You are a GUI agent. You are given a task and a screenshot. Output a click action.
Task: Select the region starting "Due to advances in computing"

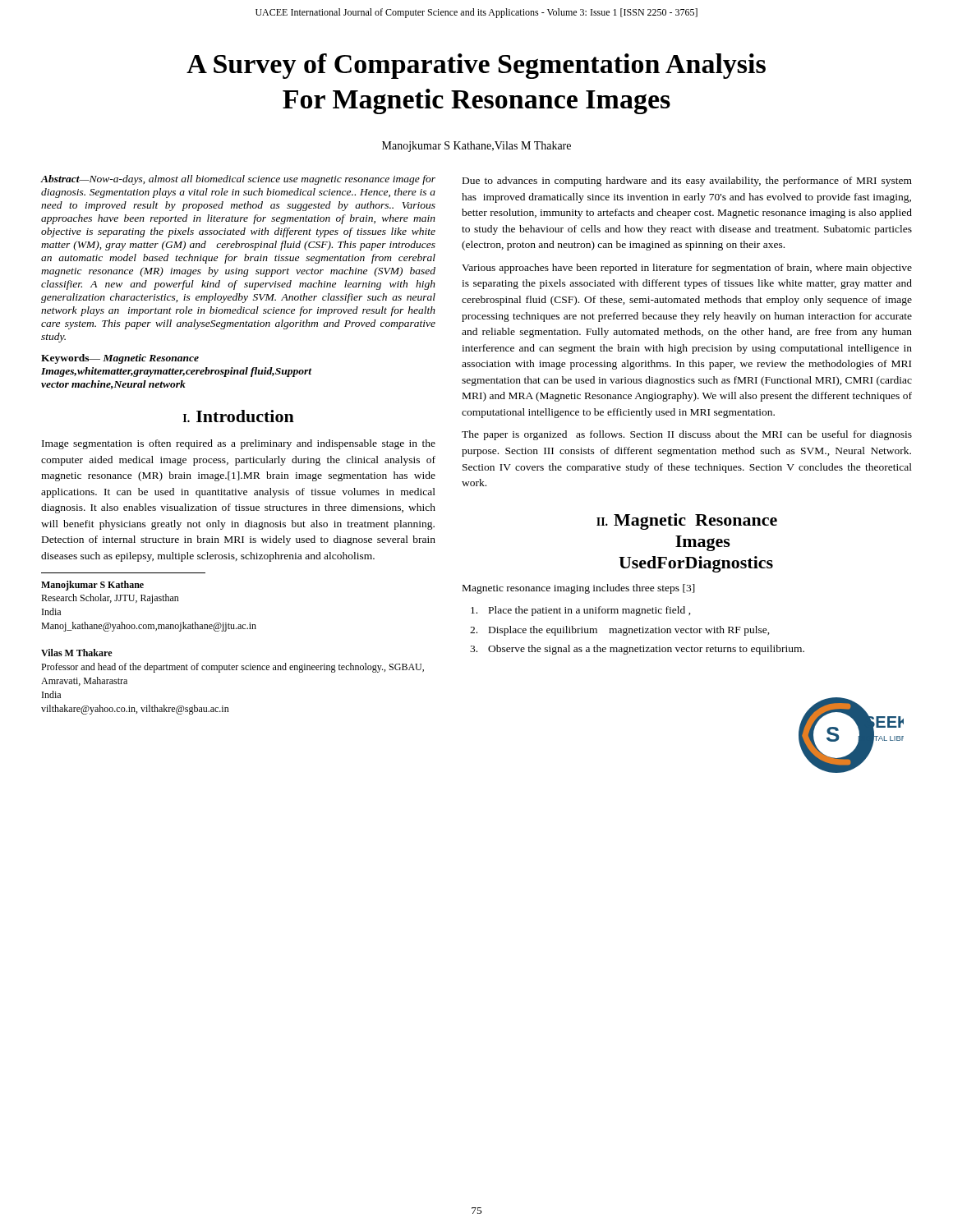tap(687, 212)
